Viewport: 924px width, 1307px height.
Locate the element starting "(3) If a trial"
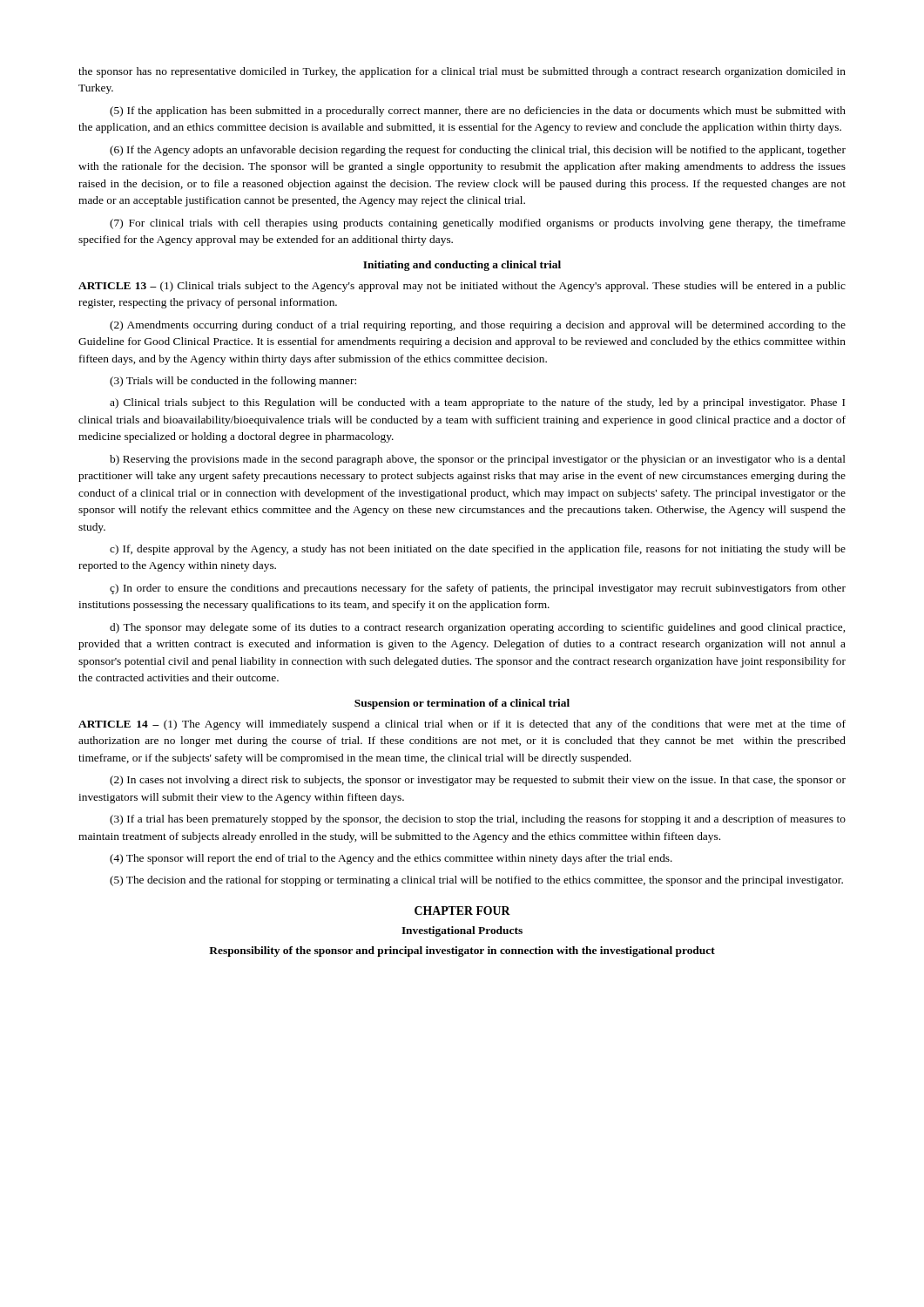point(462,827)
